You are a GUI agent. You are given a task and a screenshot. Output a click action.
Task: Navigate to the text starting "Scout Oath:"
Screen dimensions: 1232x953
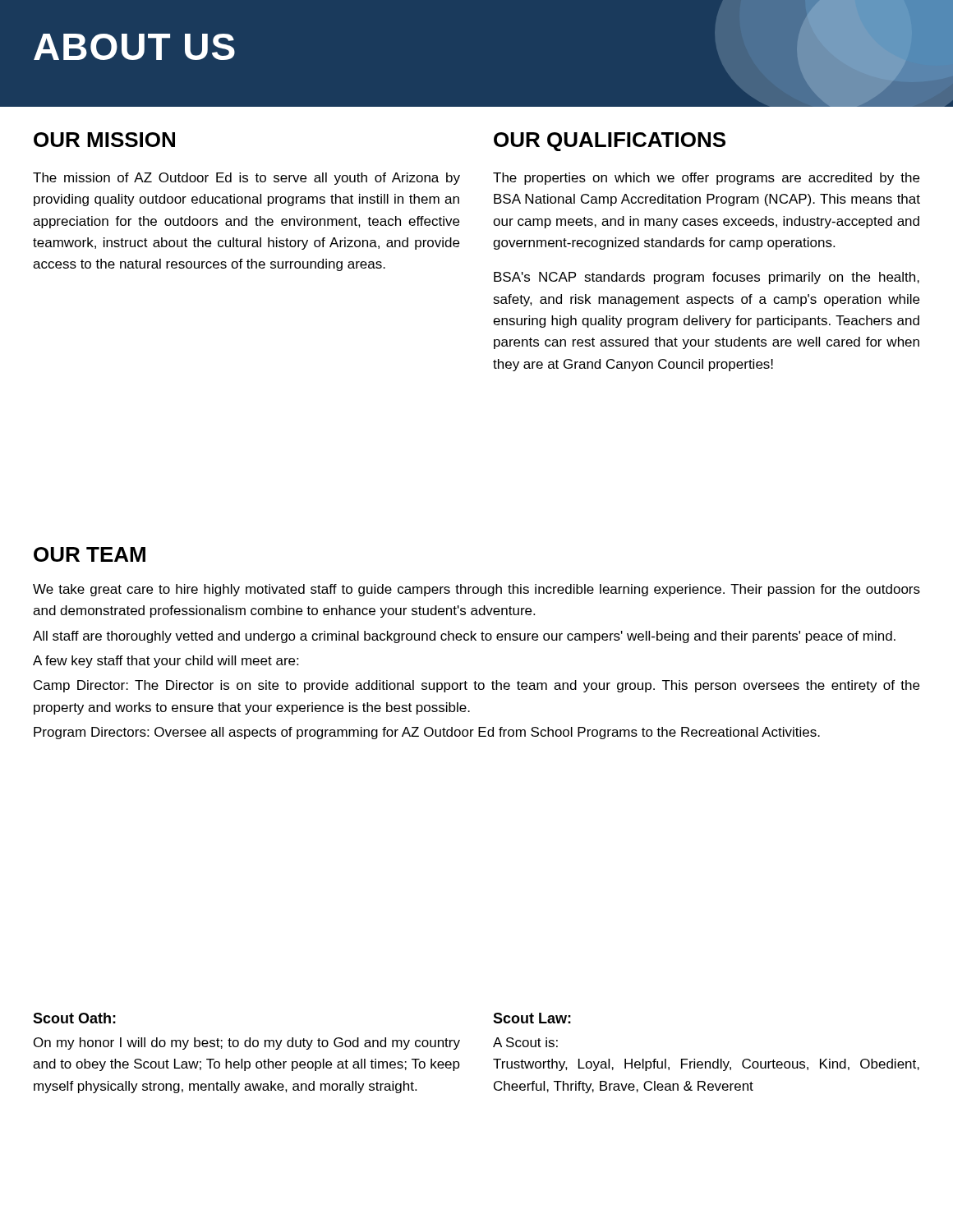pyautogui.click(x=75, y=1018)
